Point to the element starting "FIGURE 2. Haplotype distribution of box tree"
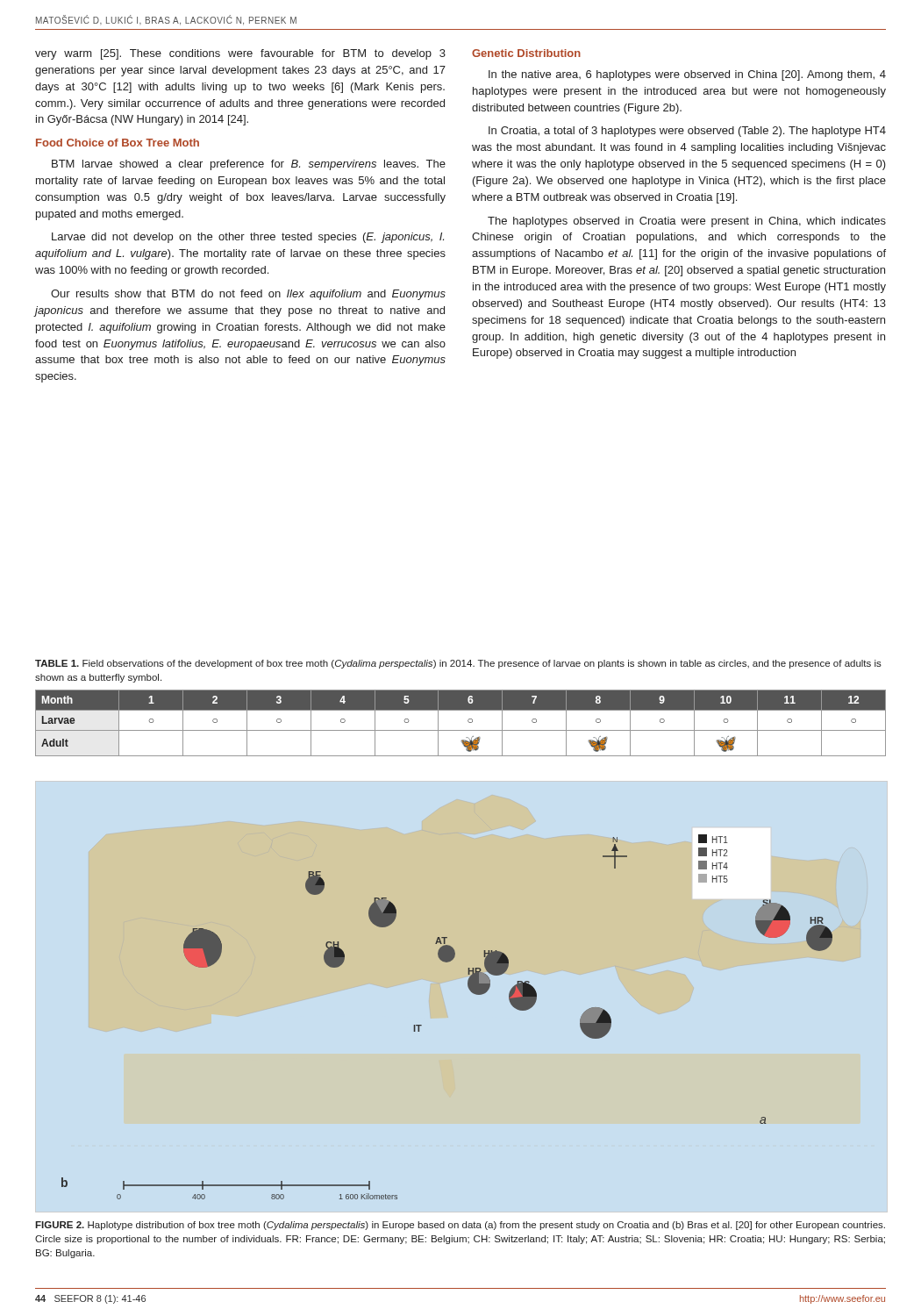 point(460,1239)
